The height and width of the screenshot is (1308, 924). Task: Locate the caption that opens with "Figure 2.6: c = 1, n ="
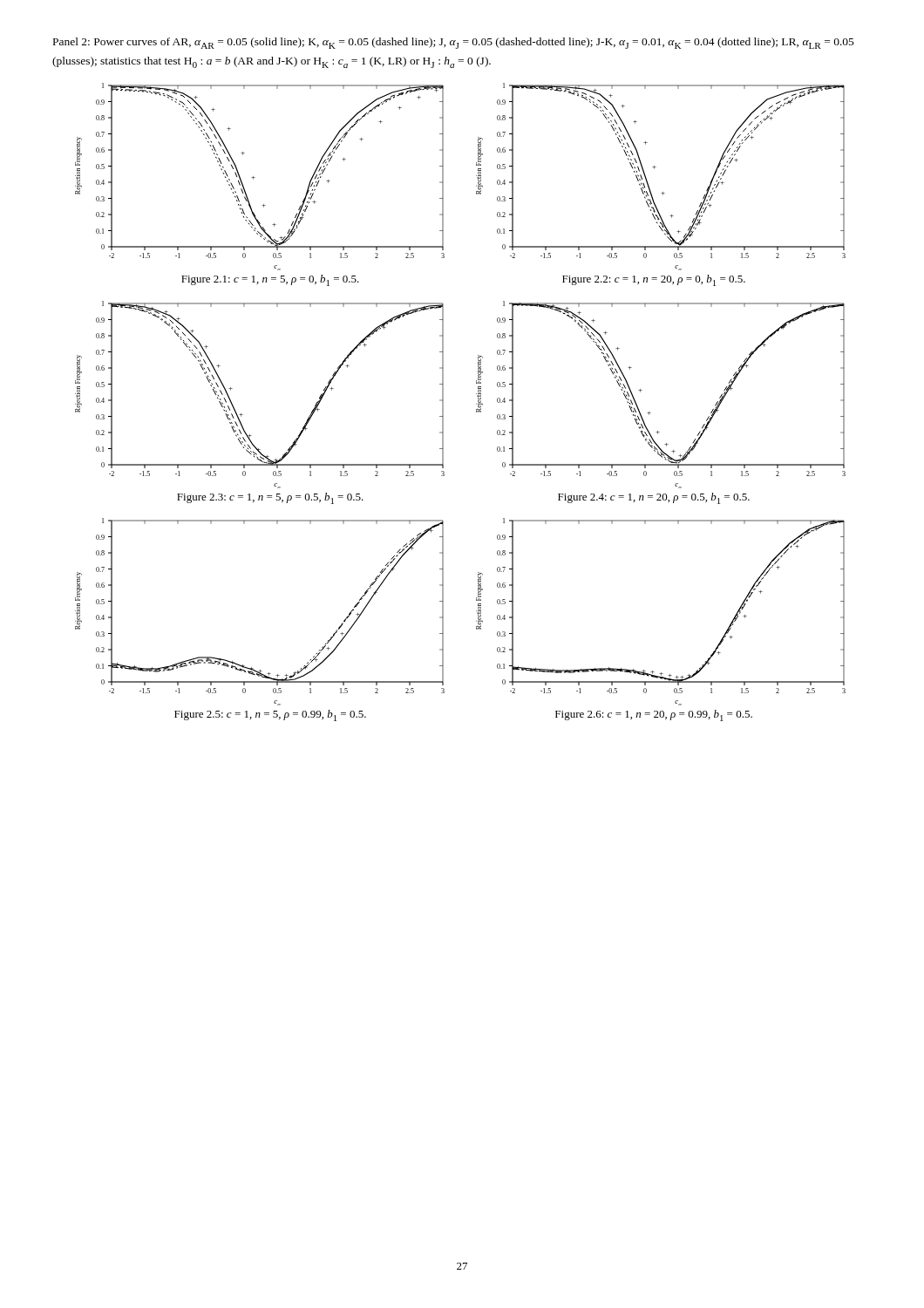654,715
